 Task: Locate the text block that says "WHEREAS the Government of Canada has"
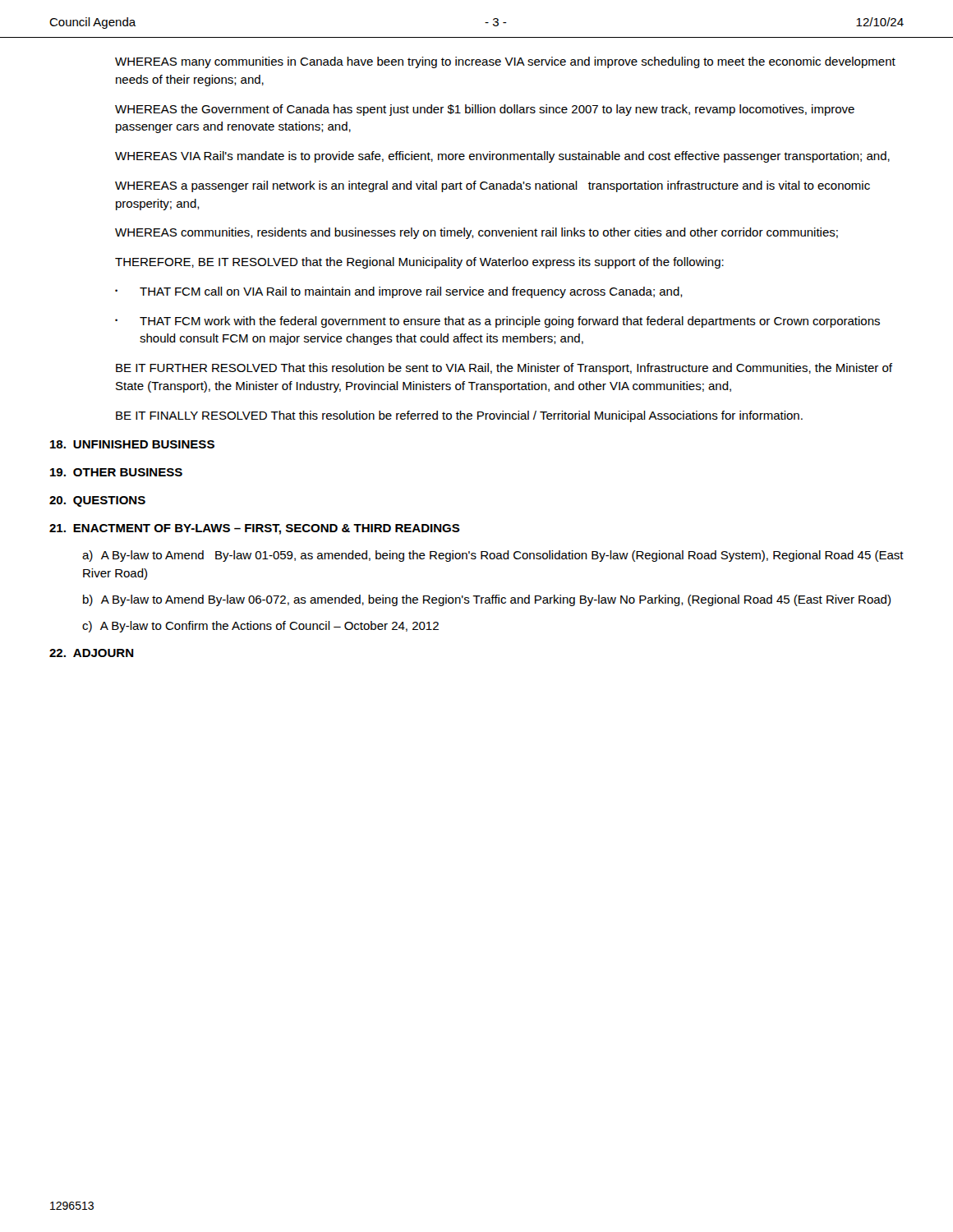[485, 117]
